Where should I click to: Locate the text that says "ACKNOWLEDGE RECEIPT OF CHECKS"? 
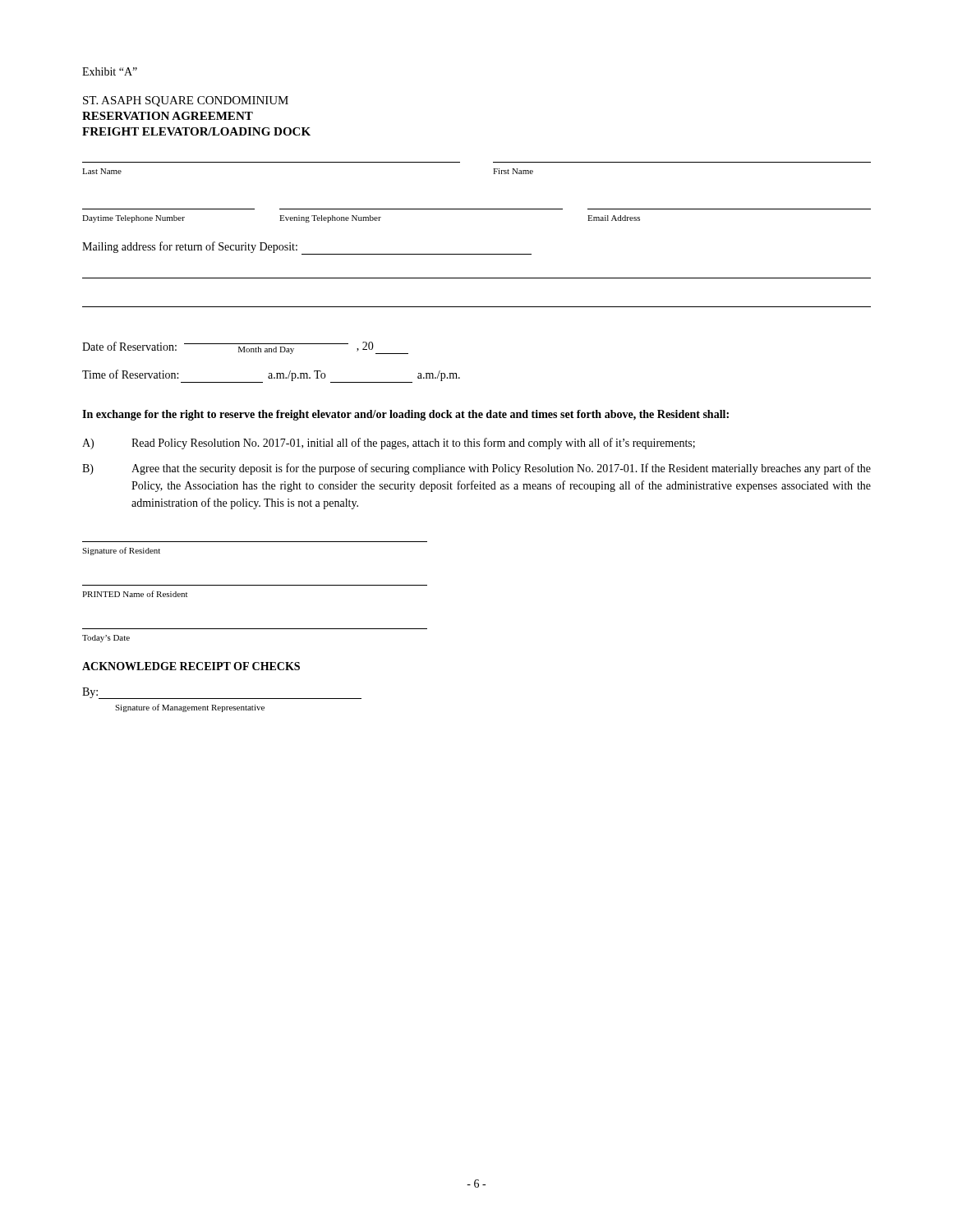(x=191, y=667)
